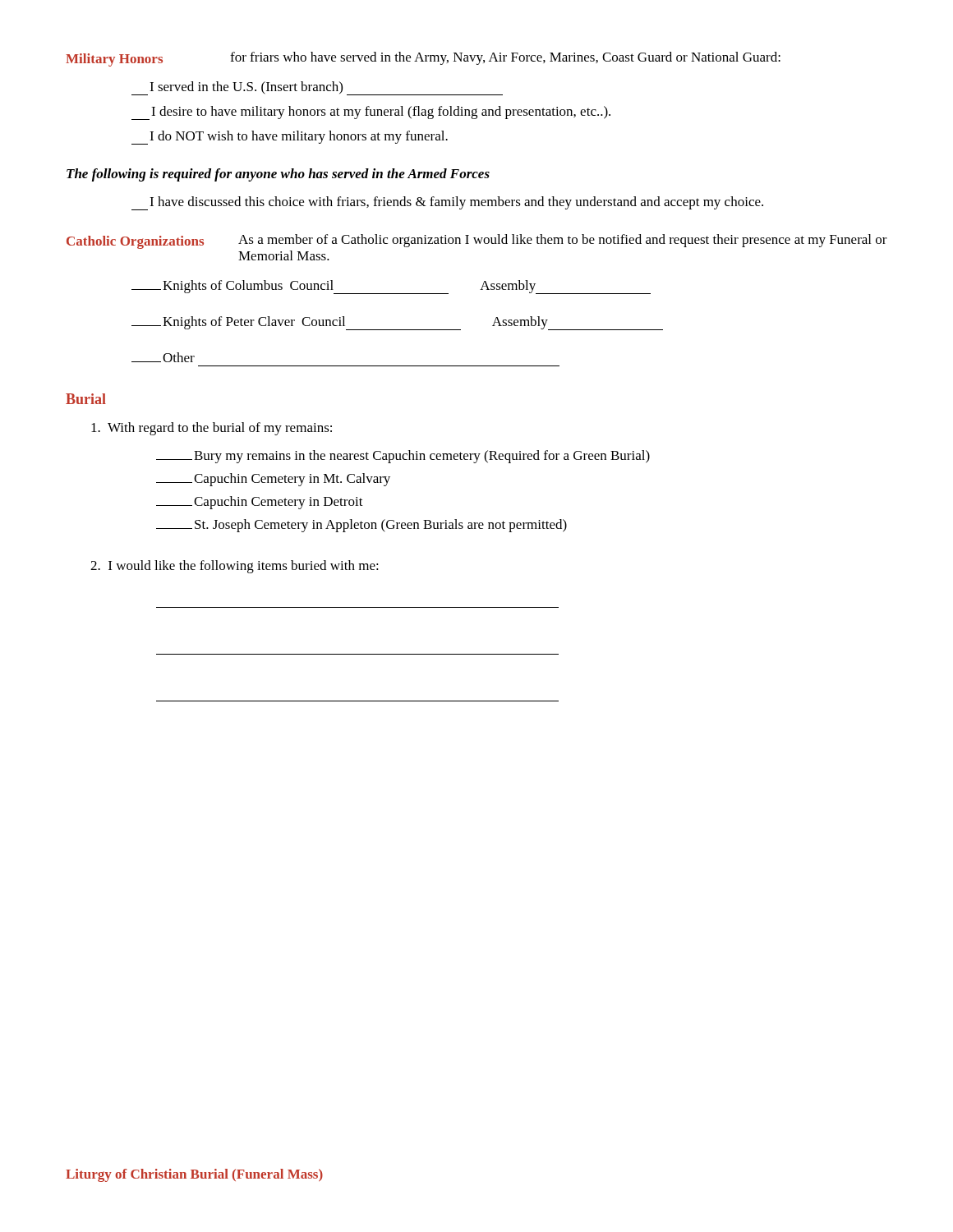Click on the text starting "2. I would like the following items"
The width and height of the screenshot is (953, 1232).
235,565
